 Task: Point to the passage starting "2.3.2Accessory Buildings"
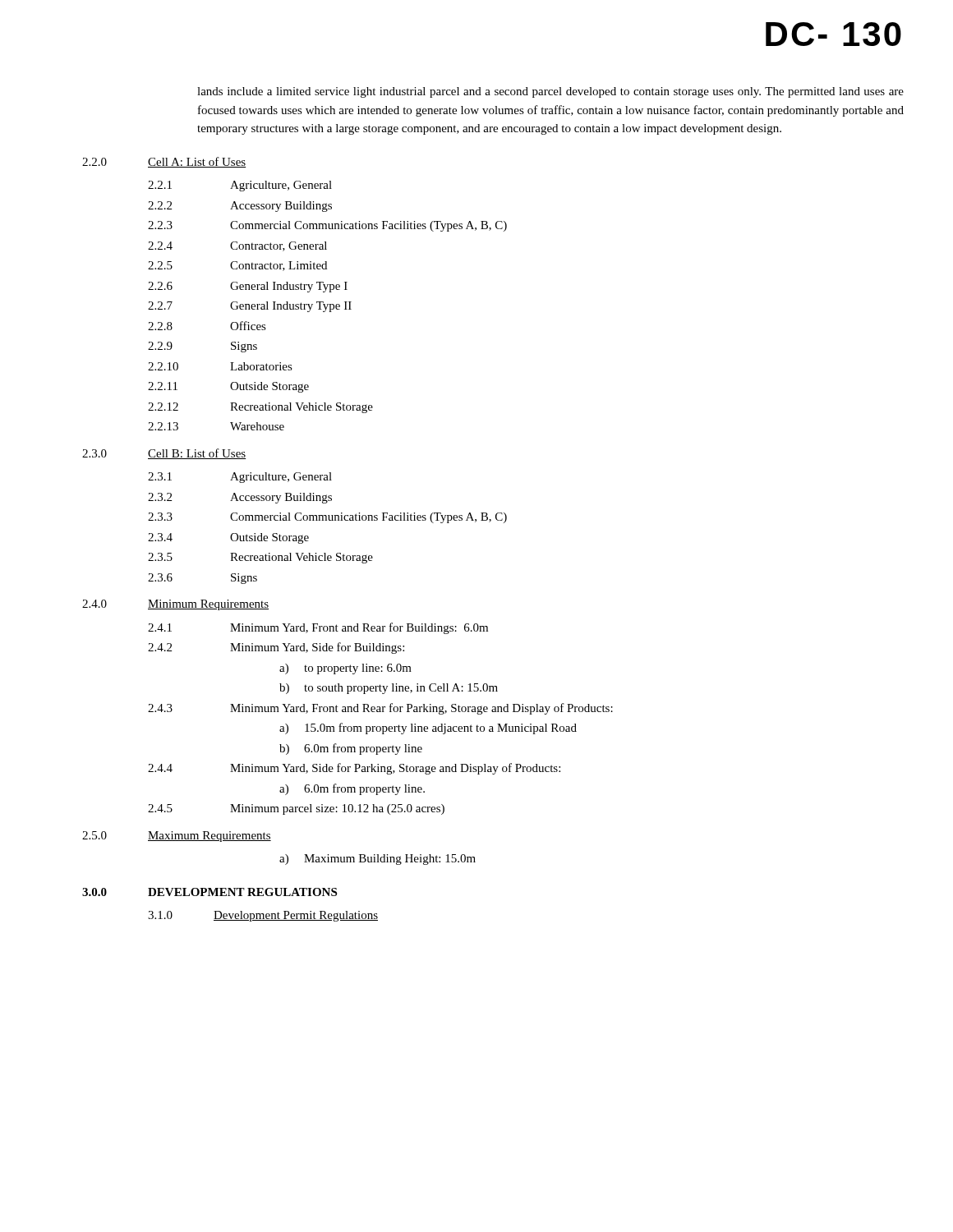[240, 498]
